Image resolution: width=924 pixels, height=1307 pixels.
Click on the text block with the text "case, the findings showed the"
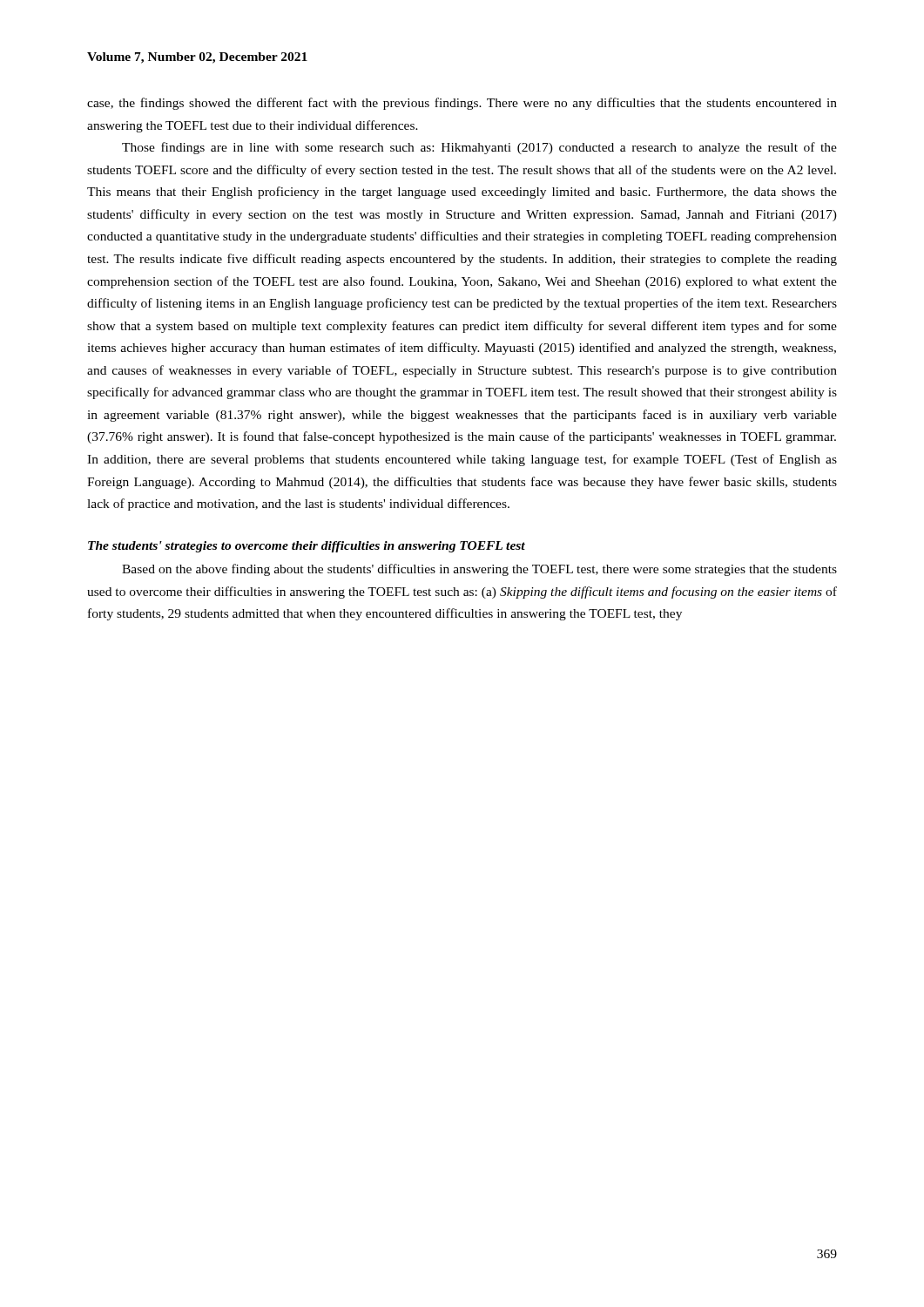tap(462, 114)
